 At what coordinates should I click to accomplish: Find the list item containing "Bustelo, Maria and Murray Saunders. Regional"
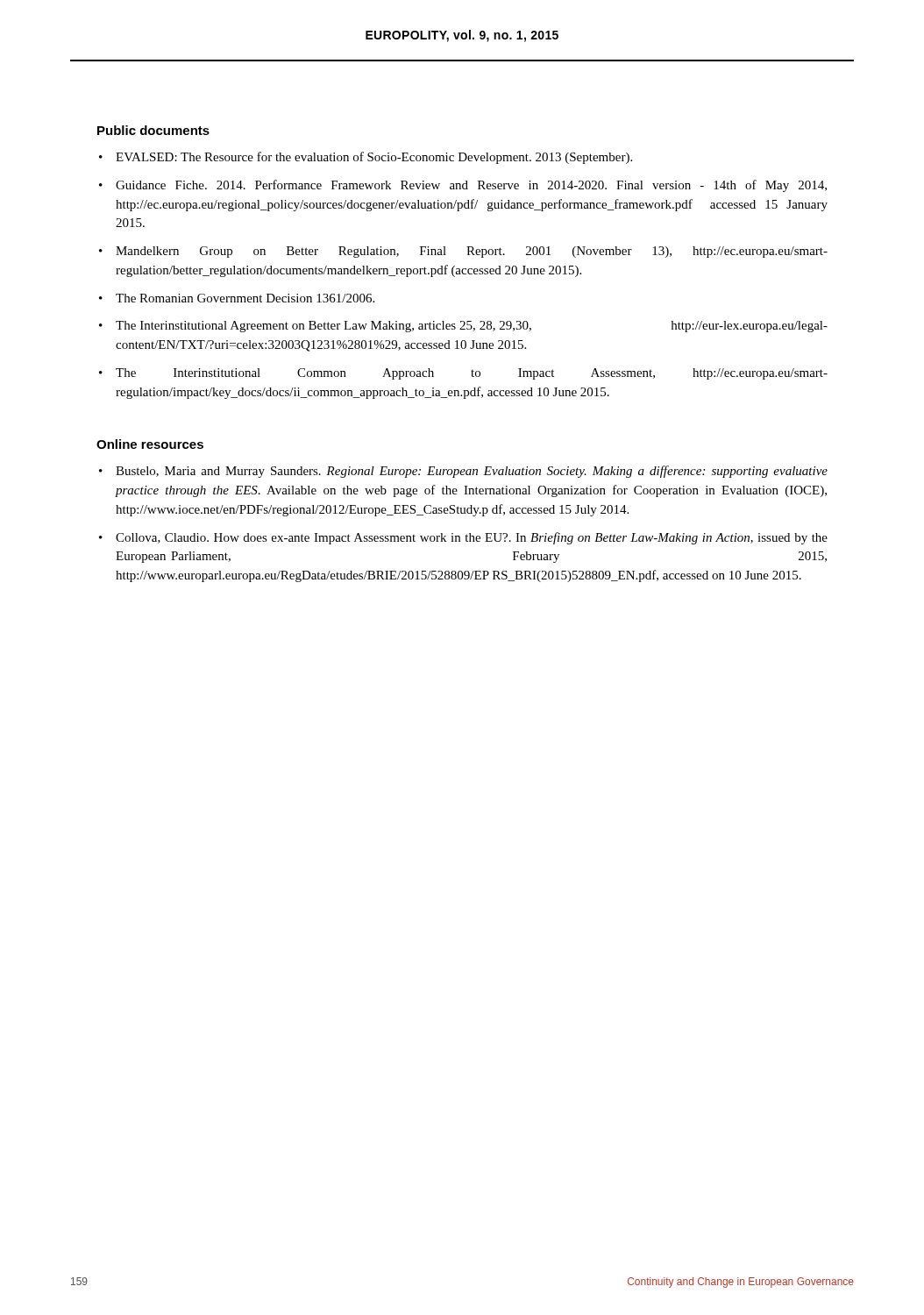click(472, 490)
